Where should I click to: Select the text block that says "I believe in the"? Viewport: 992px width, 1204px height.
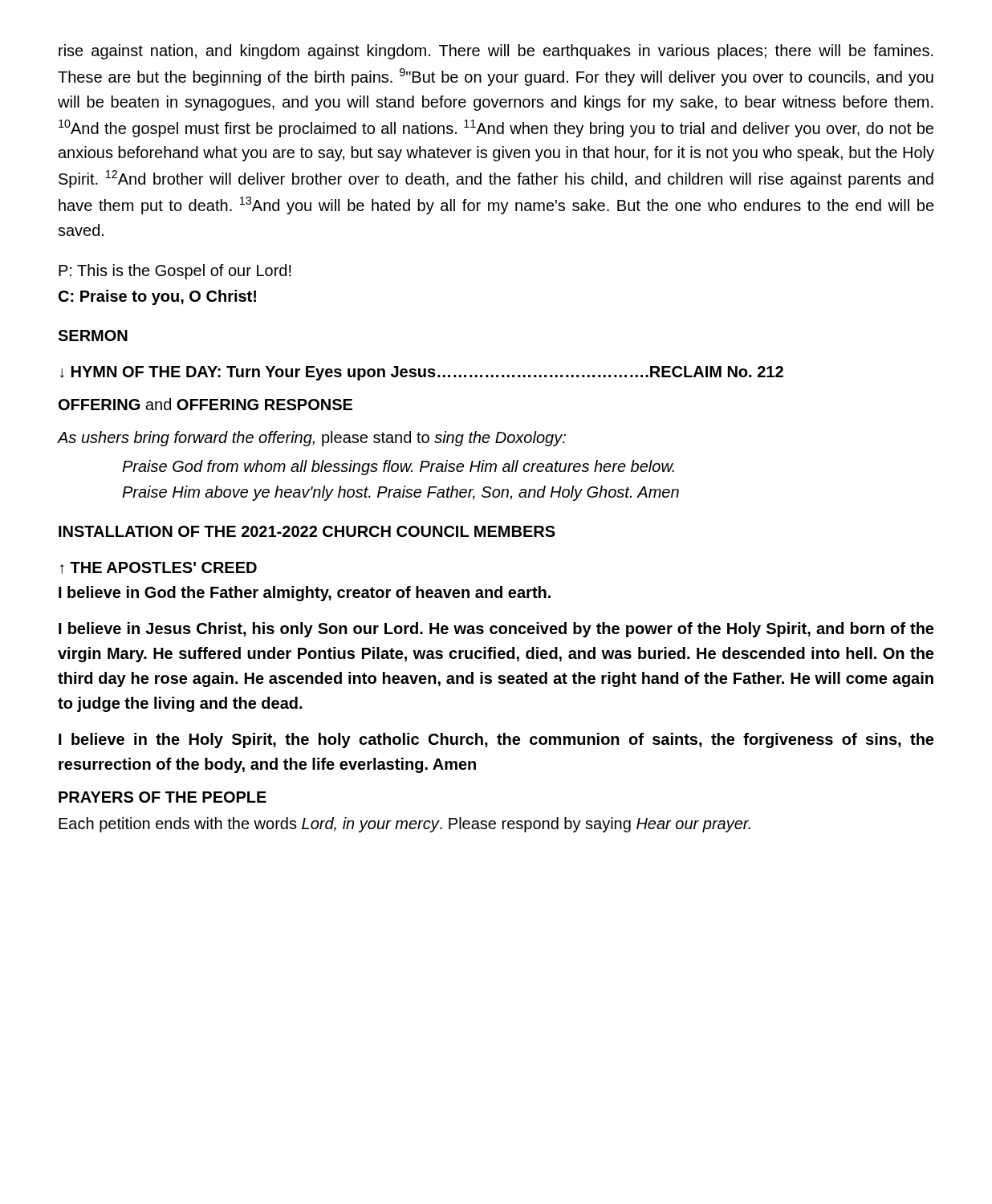[496, 751]
